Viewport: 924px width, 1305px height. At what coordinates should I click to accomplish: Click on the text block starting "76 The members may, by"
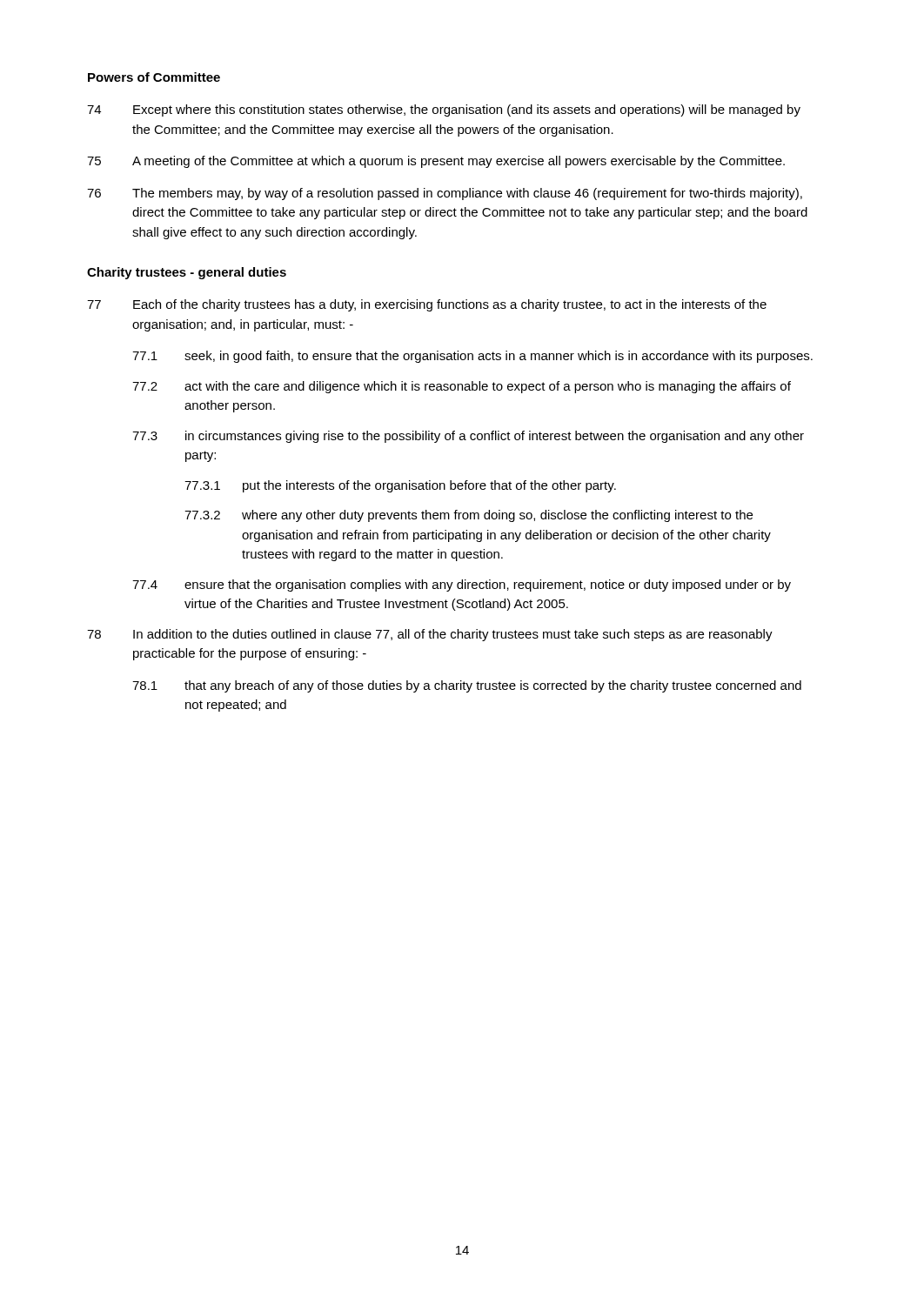453,212
